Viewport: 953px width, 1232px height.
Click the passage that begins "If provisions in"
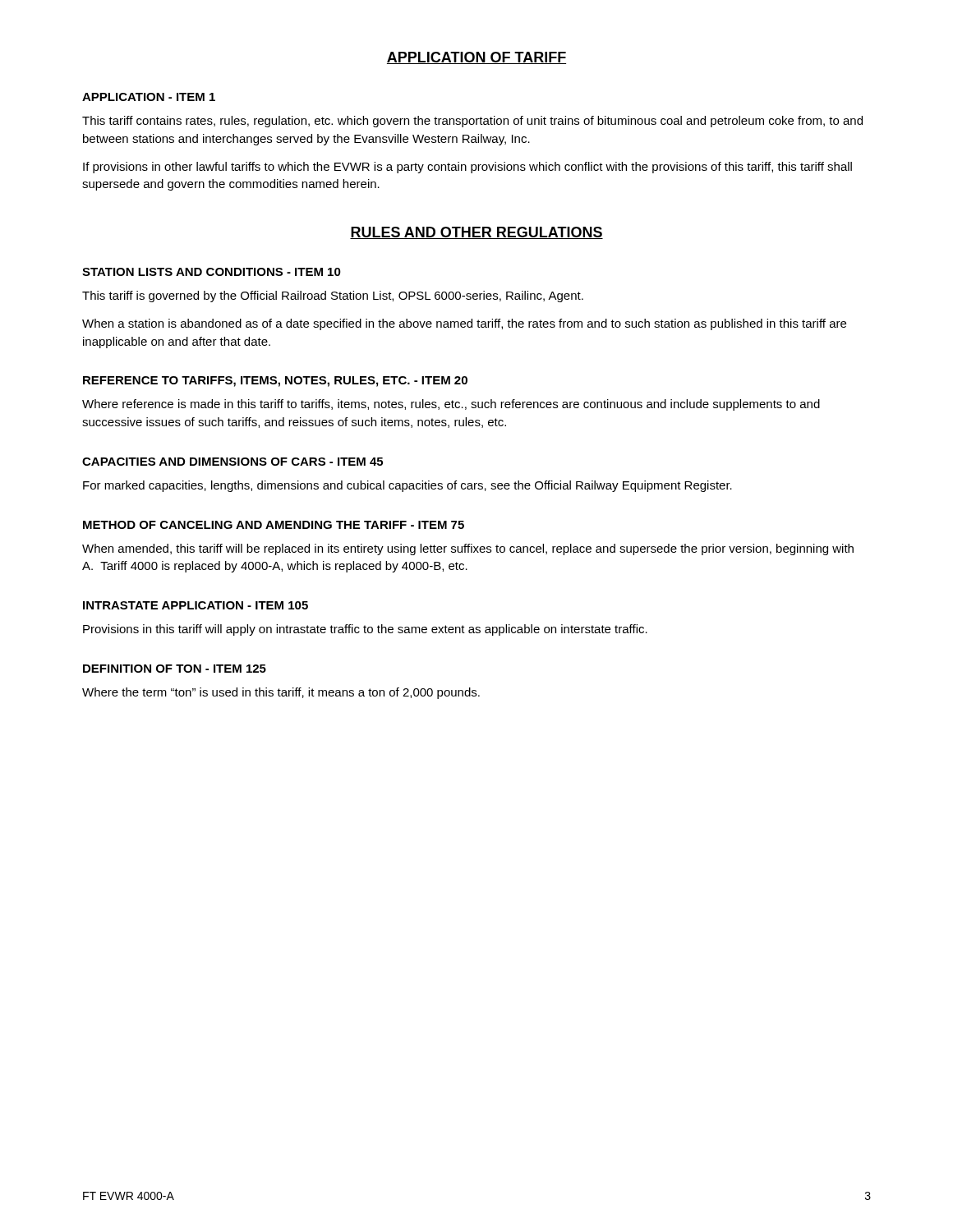467,175
